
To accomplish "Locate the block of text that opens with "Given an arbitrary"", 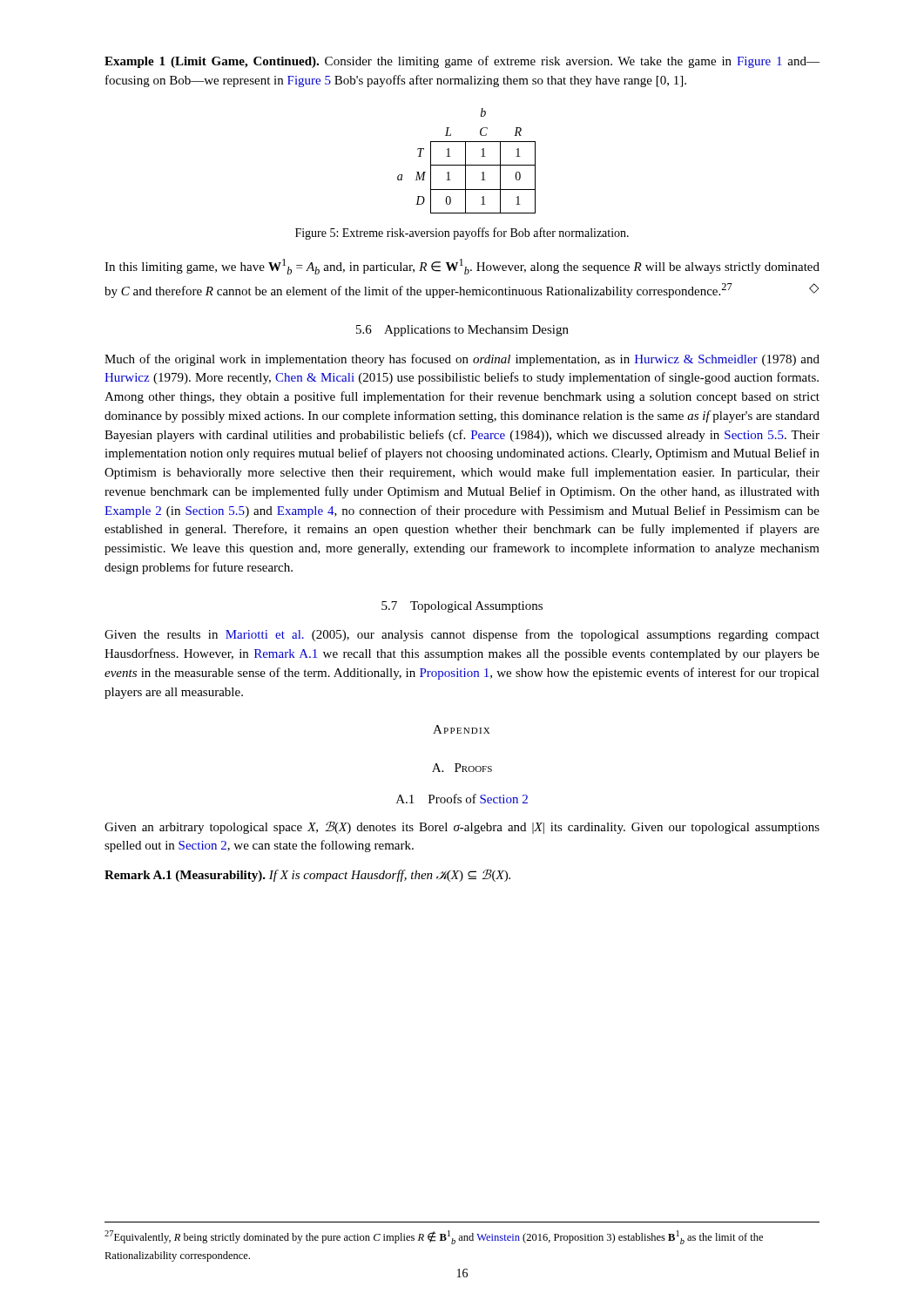I will click(462, 837).
